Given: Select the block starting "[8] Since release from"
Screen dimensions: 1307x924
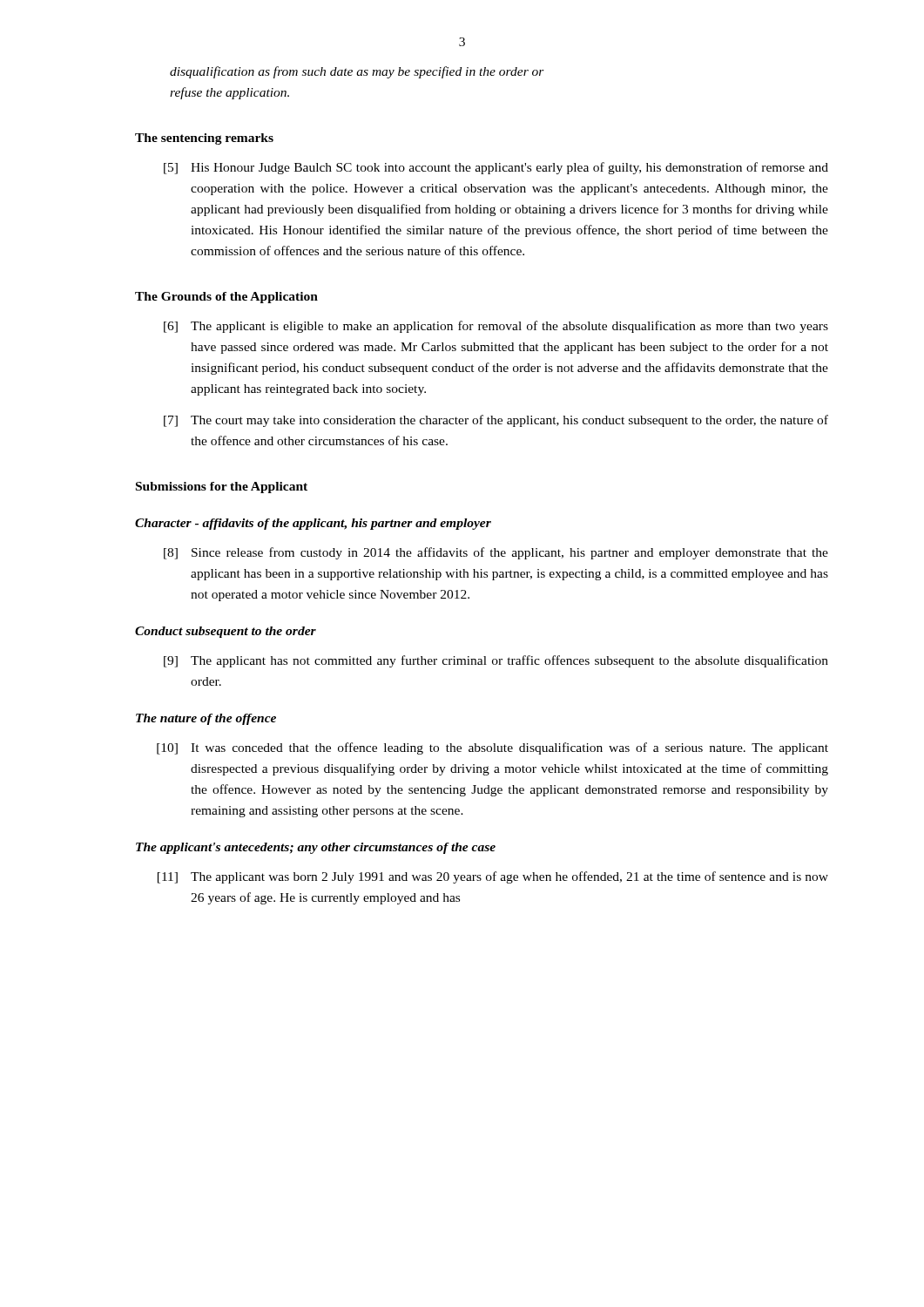Looking at the screenshot, I should 482,574.
